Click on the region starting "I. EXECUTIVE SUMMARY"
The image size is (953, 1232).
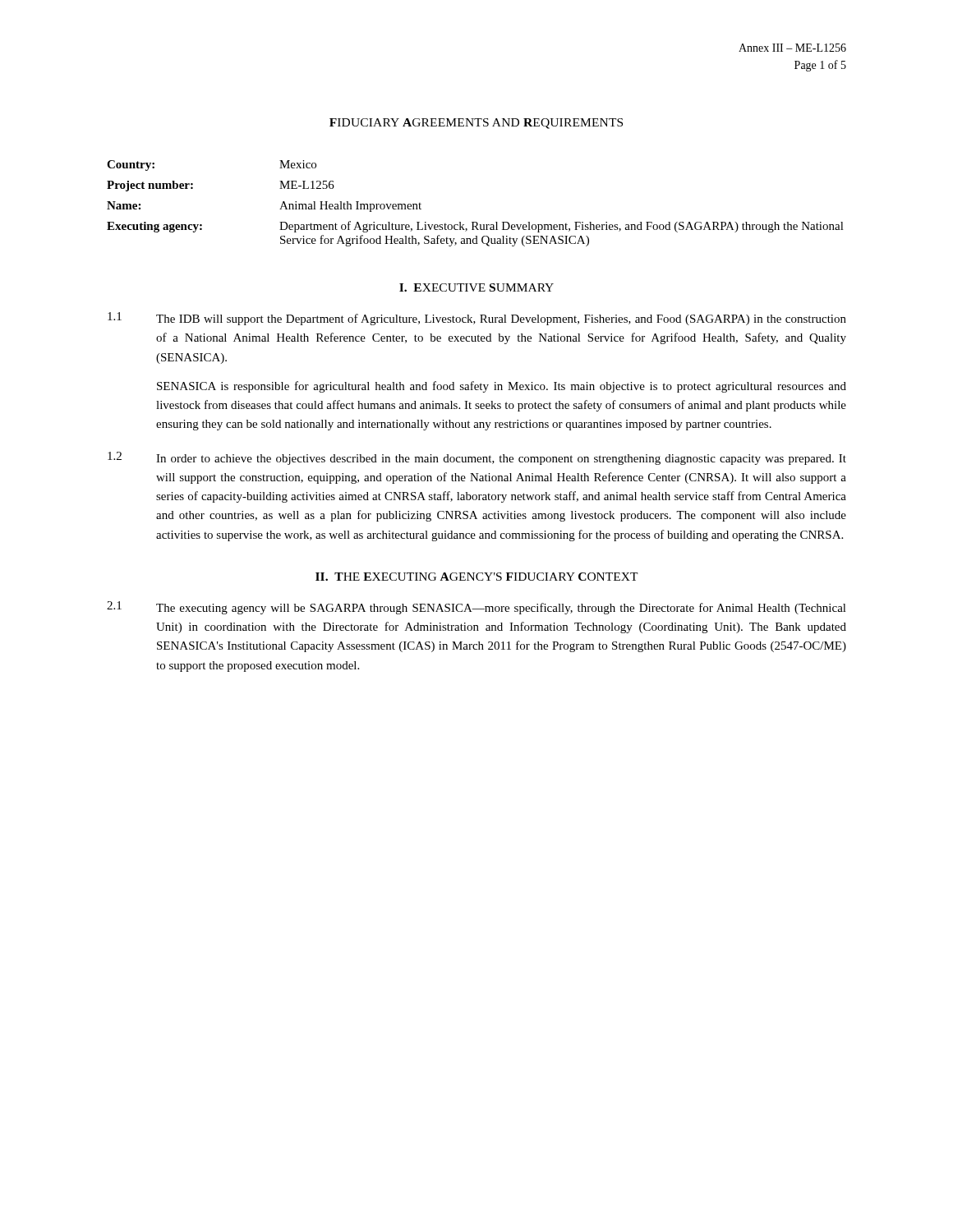tap(476, 287)
